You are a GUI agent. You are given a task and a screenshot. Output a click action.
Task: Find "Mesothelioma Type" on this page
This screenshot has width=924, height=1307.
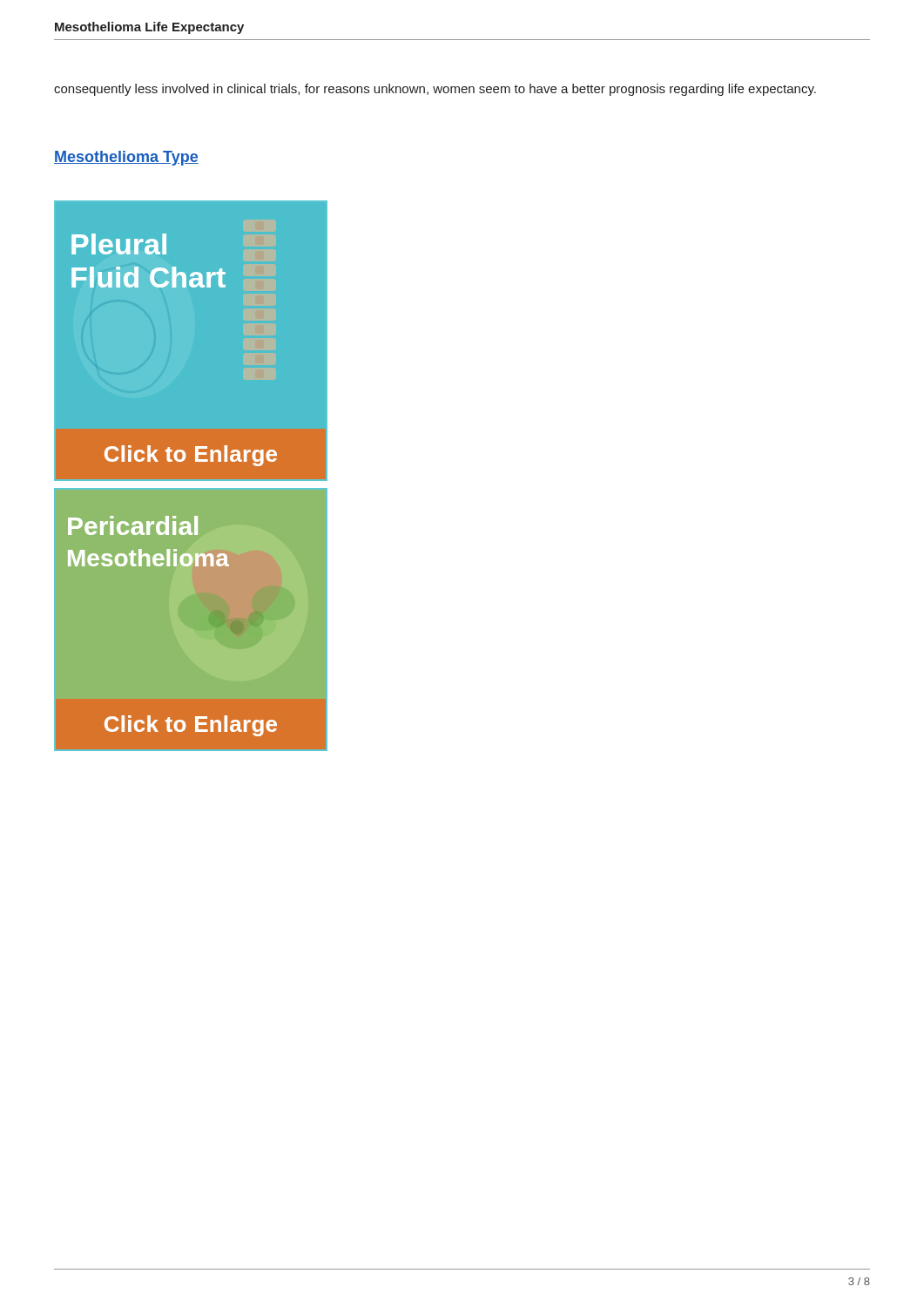[126, 157]
